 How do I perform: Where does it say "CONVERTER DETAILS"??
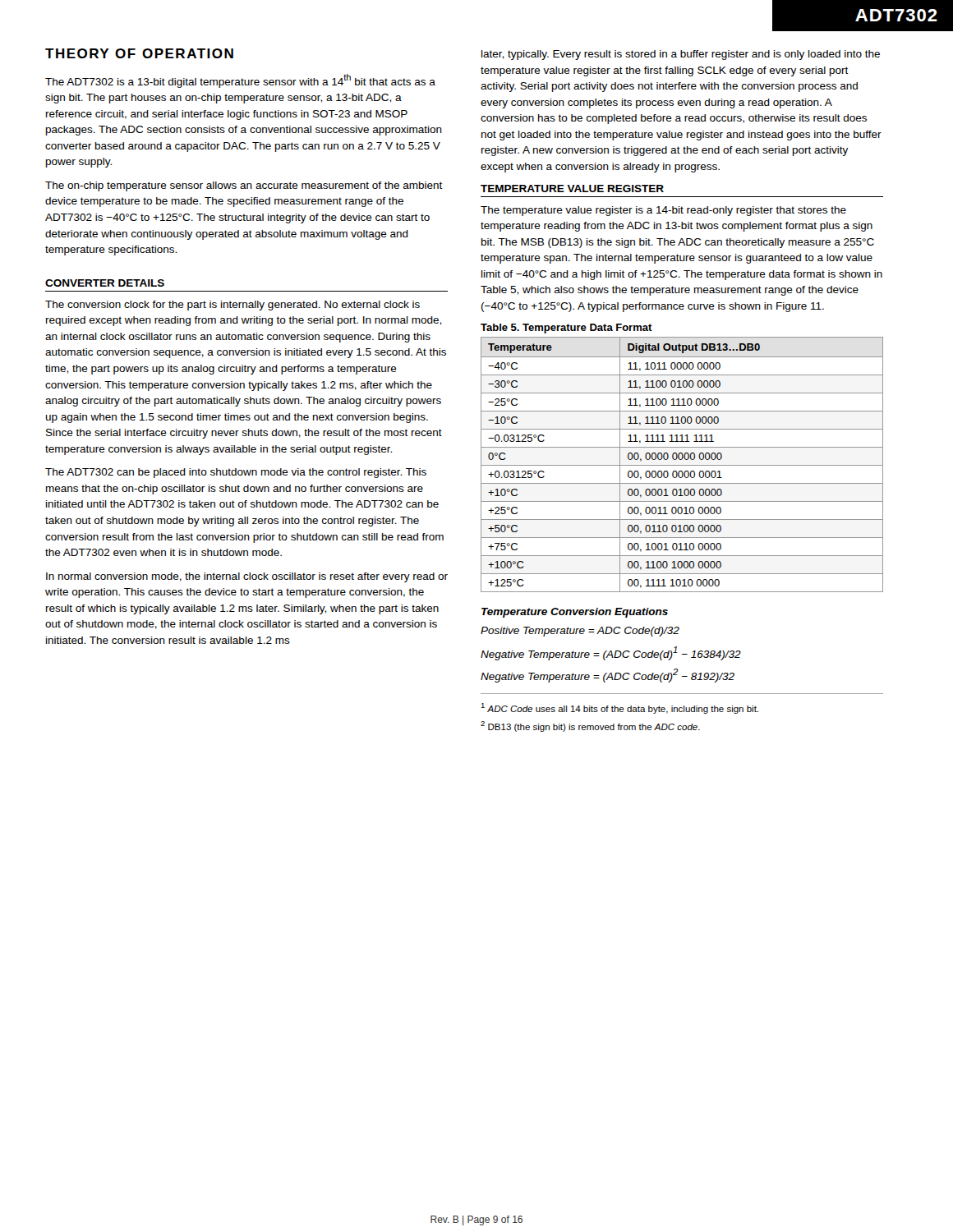click(105, 283)
